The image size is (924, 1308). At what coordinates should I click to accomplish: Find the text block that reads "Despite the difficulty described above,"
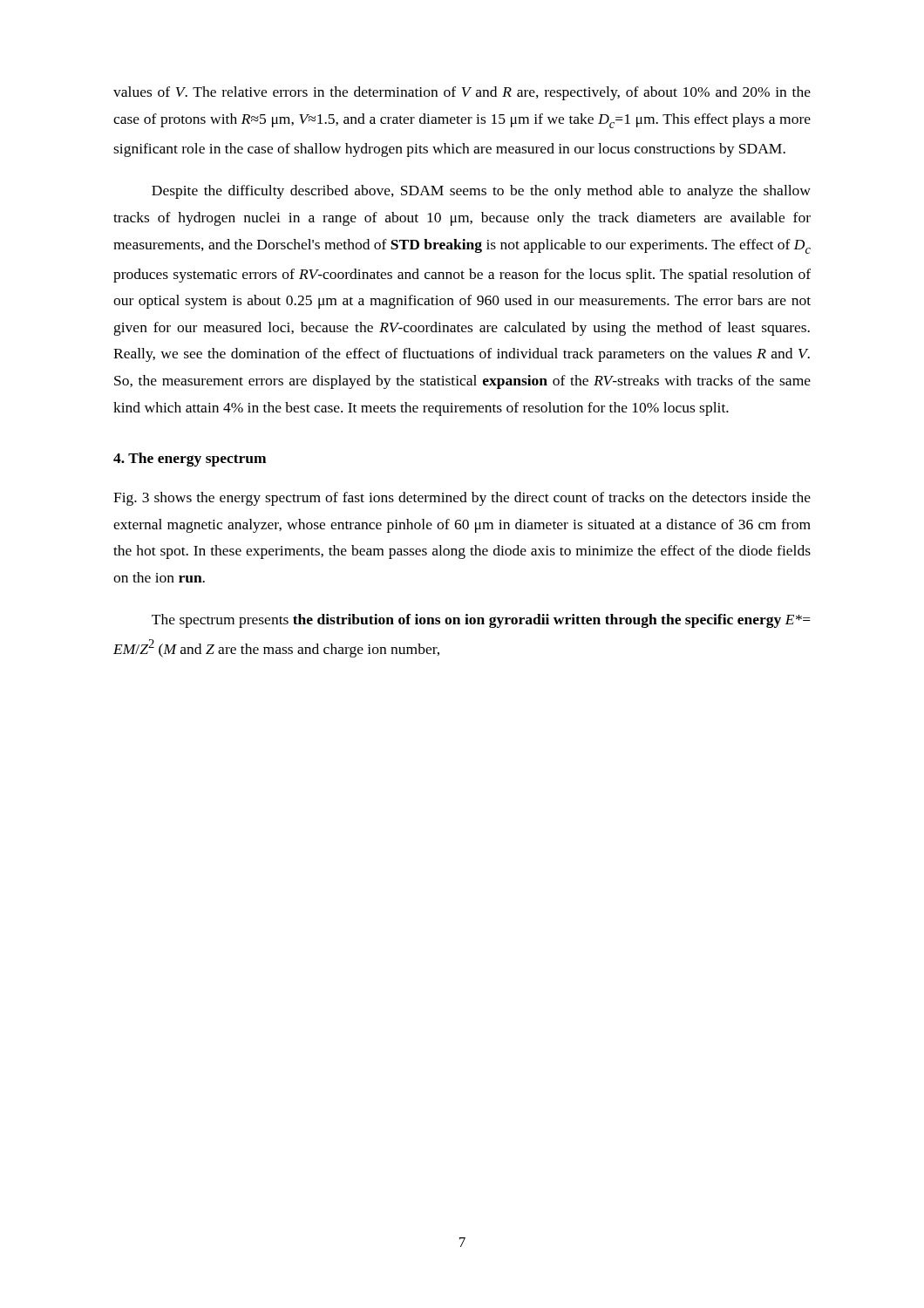(462, 299)
